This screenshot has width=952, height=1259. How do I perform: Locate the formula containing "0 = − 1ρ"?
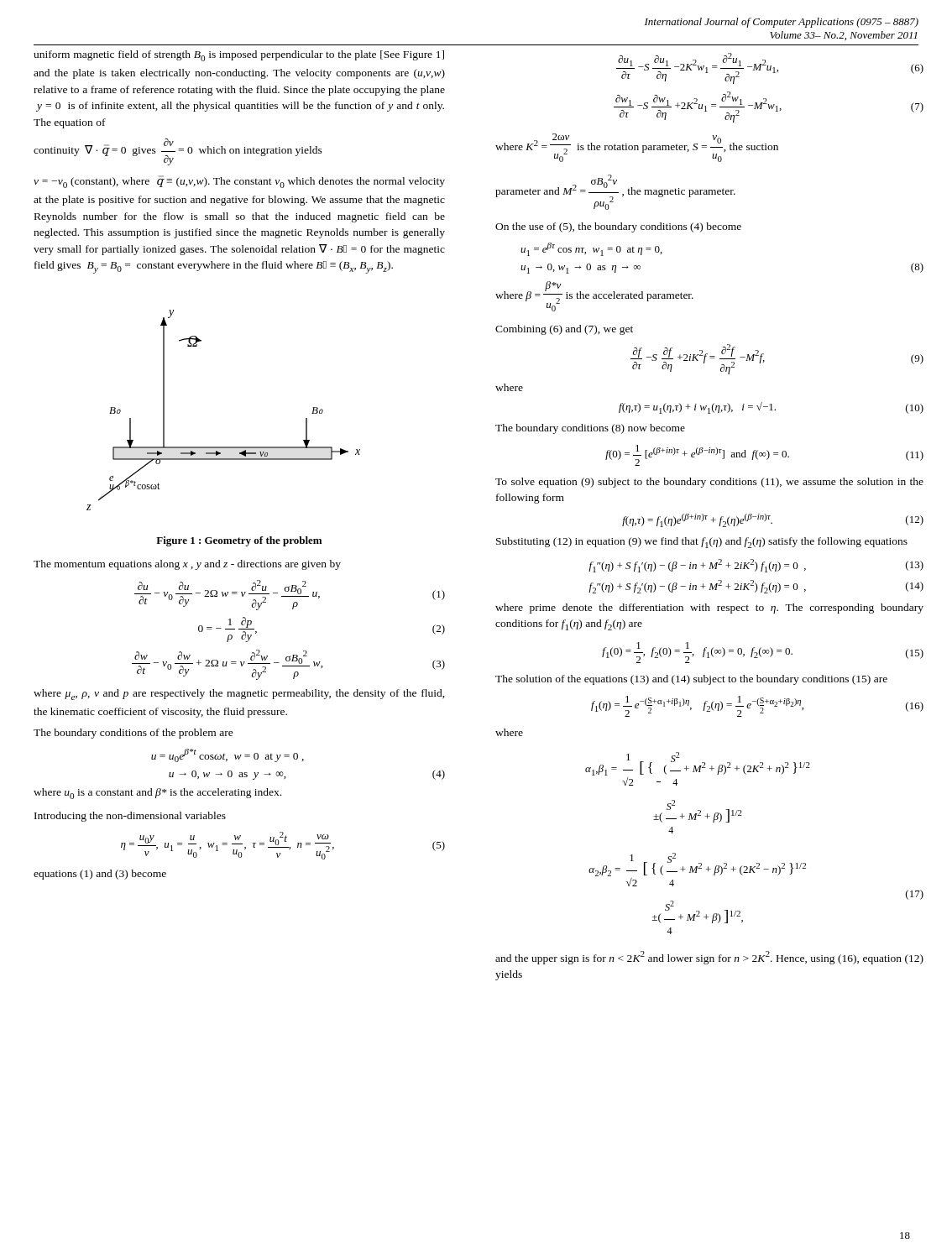(239, 629)
